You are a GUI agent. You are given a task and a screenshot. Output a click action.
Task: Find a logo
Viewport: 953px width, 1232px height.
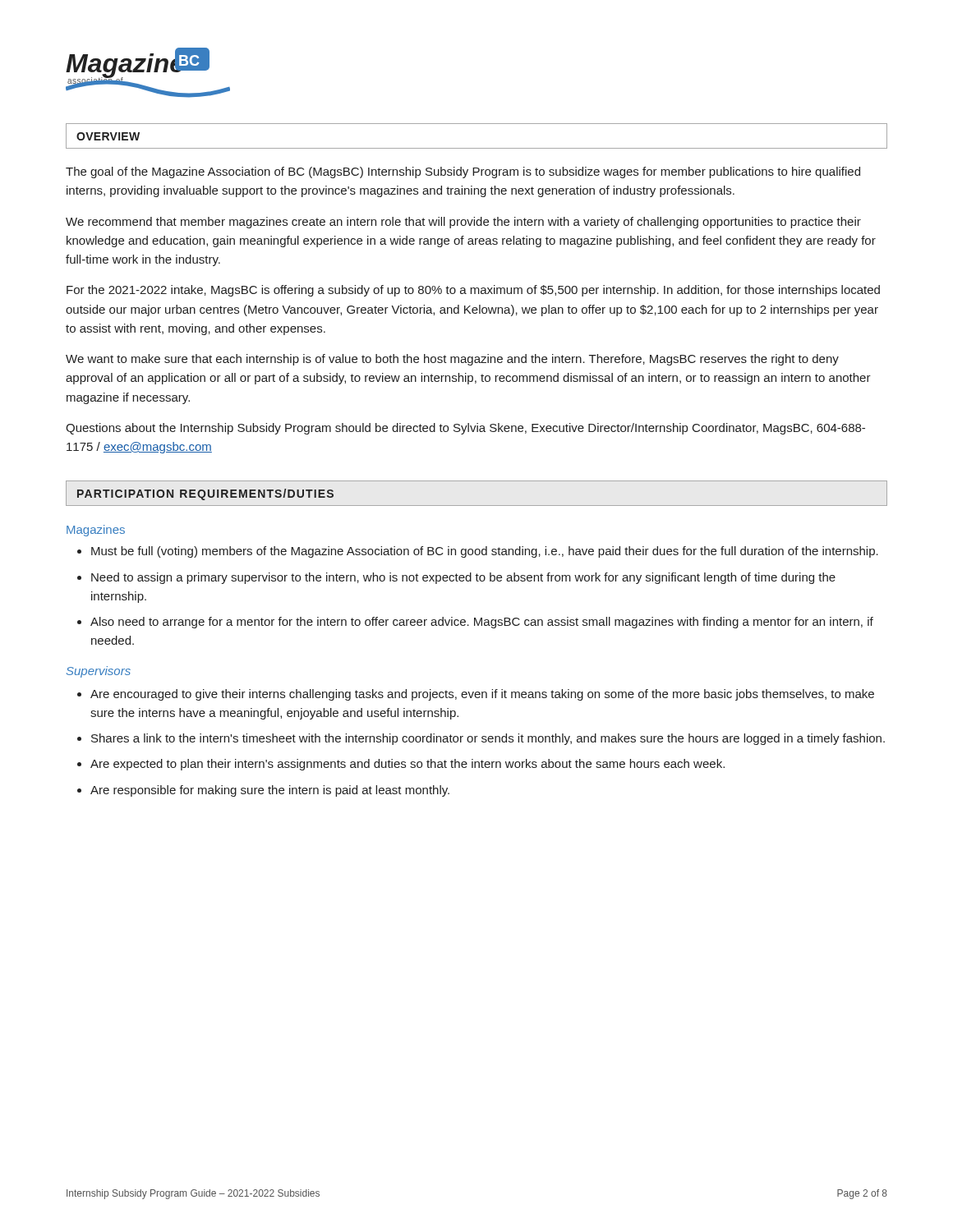coord(476,70)
